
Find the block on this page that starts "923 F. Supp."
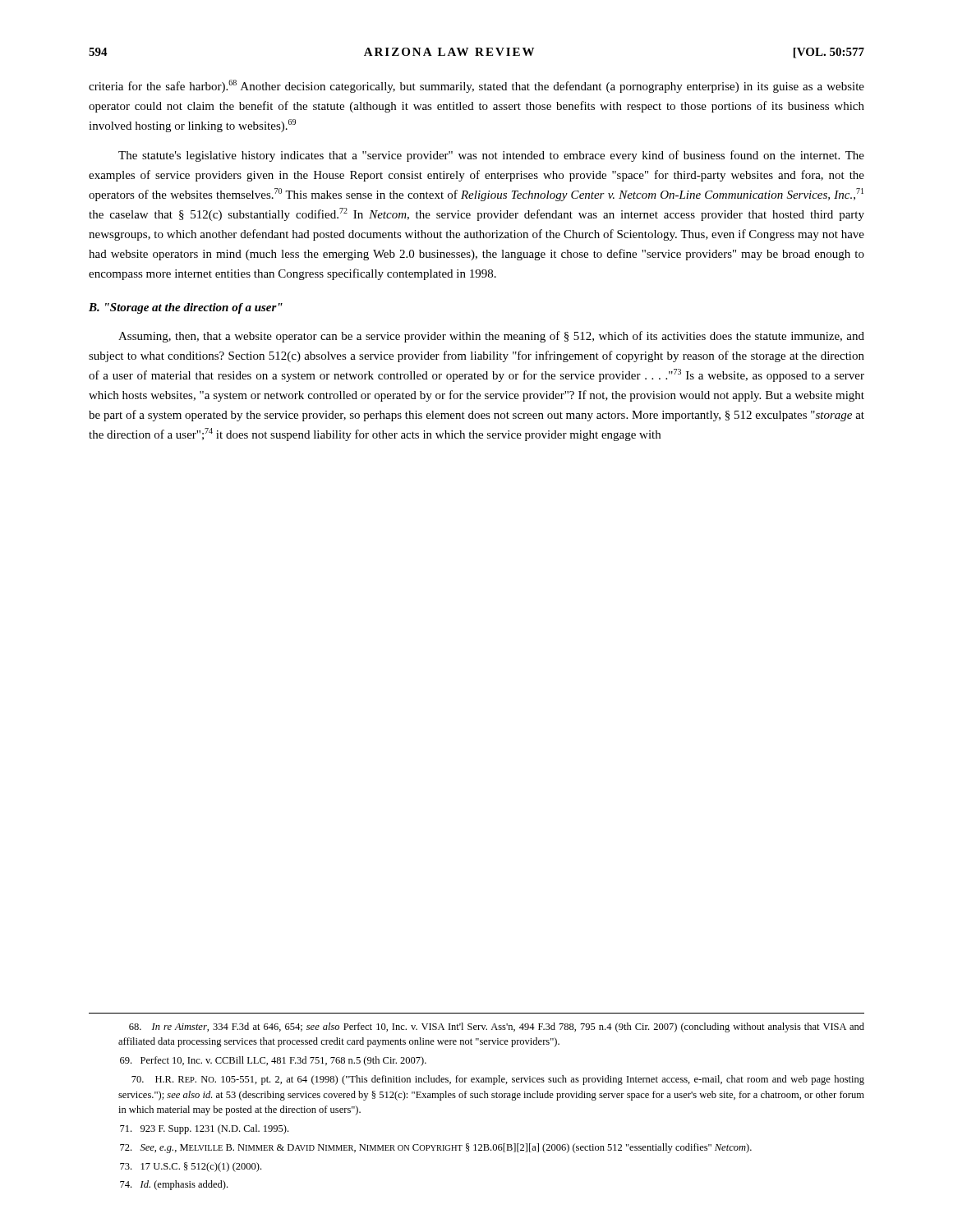(189, 1129)
